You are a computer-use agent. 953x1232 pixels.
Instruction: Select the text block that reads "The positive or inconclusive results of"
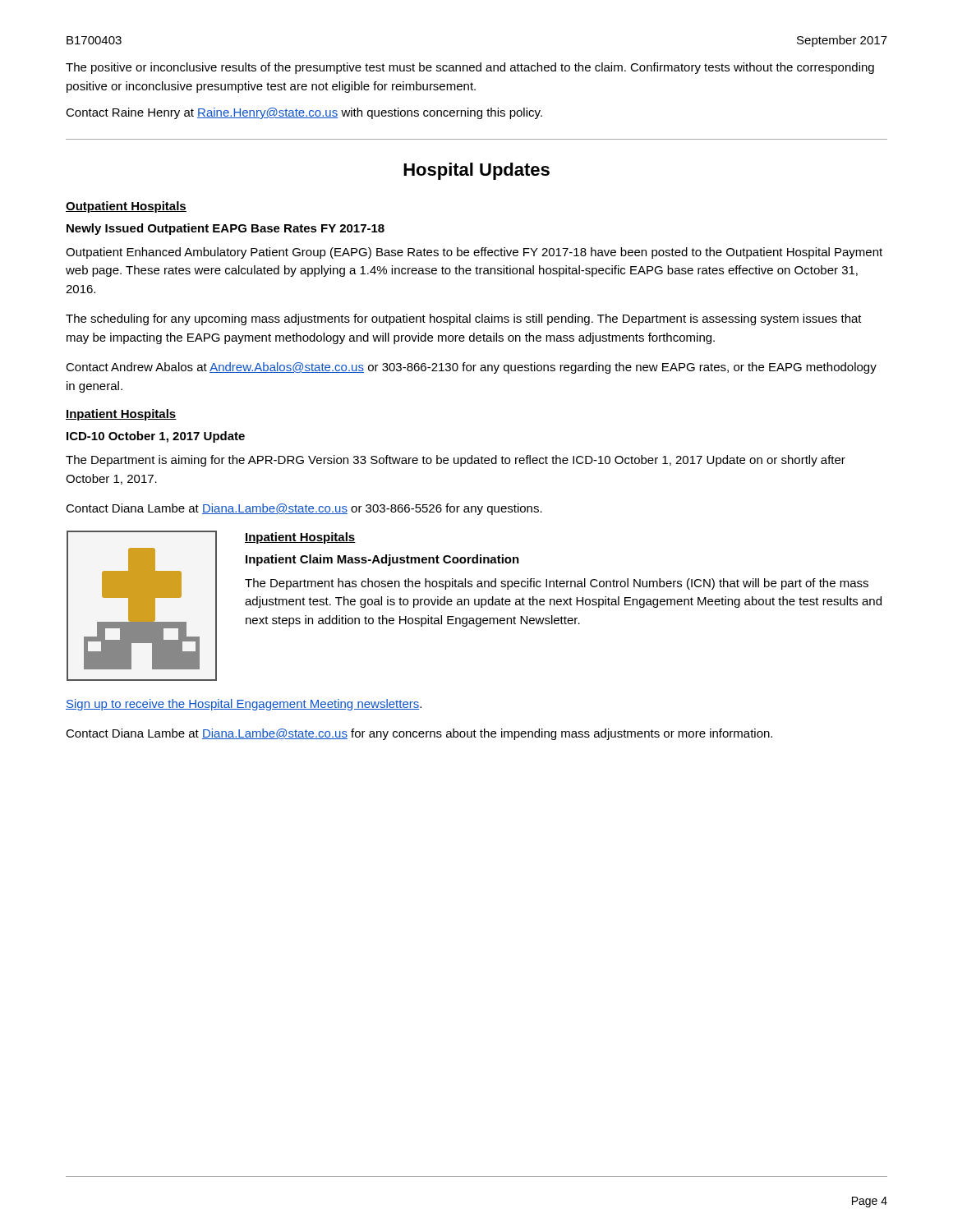tap(470, 76)
